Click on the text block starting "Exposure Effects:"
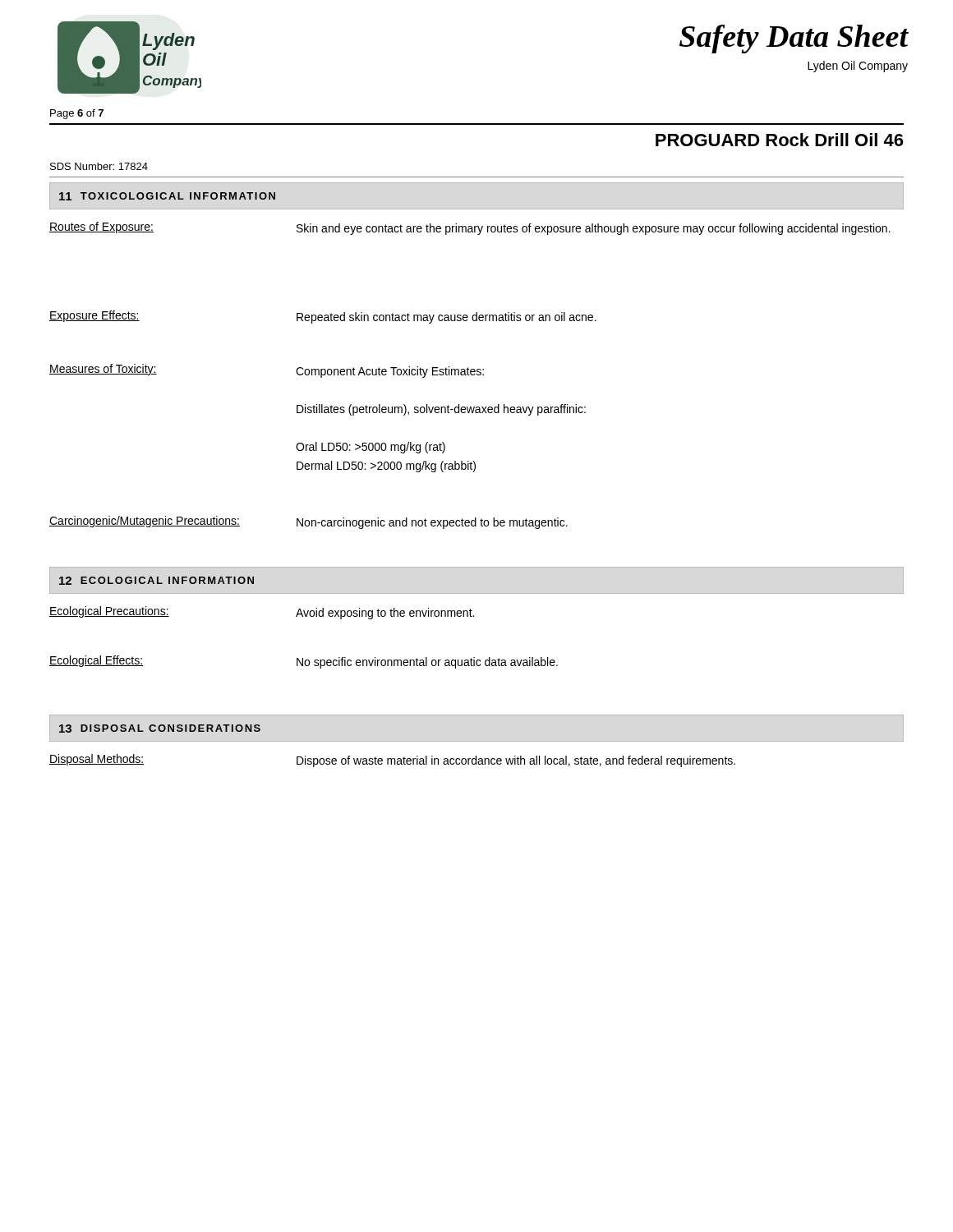The image size is (953, 1232). pyautogui.click(x=94, y=315)
